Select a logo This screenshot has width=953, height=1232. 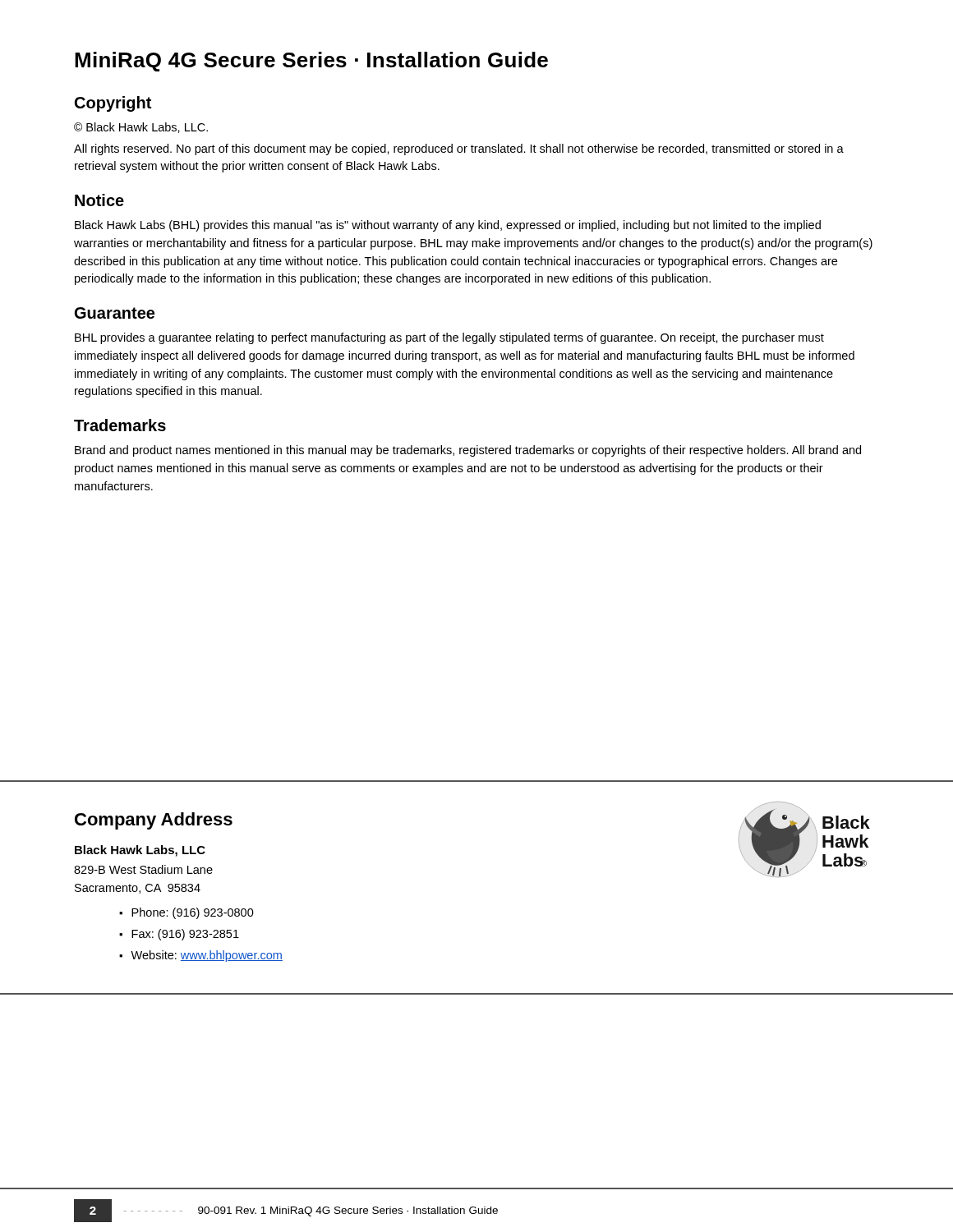(x=807, y=841)
